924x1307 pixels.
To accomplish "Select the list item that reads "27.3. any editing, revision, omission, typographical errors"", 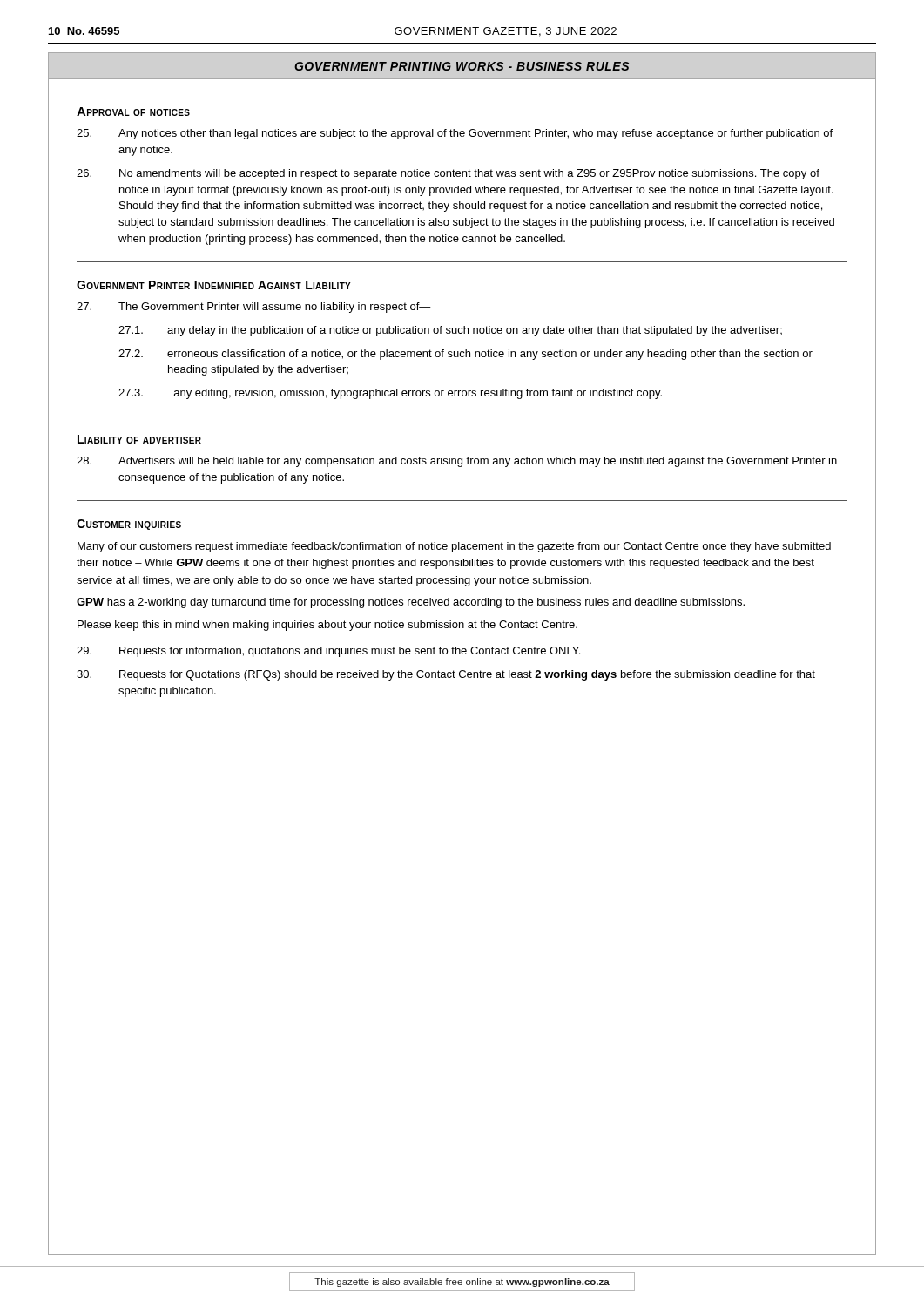I will (x=483, y=394).
